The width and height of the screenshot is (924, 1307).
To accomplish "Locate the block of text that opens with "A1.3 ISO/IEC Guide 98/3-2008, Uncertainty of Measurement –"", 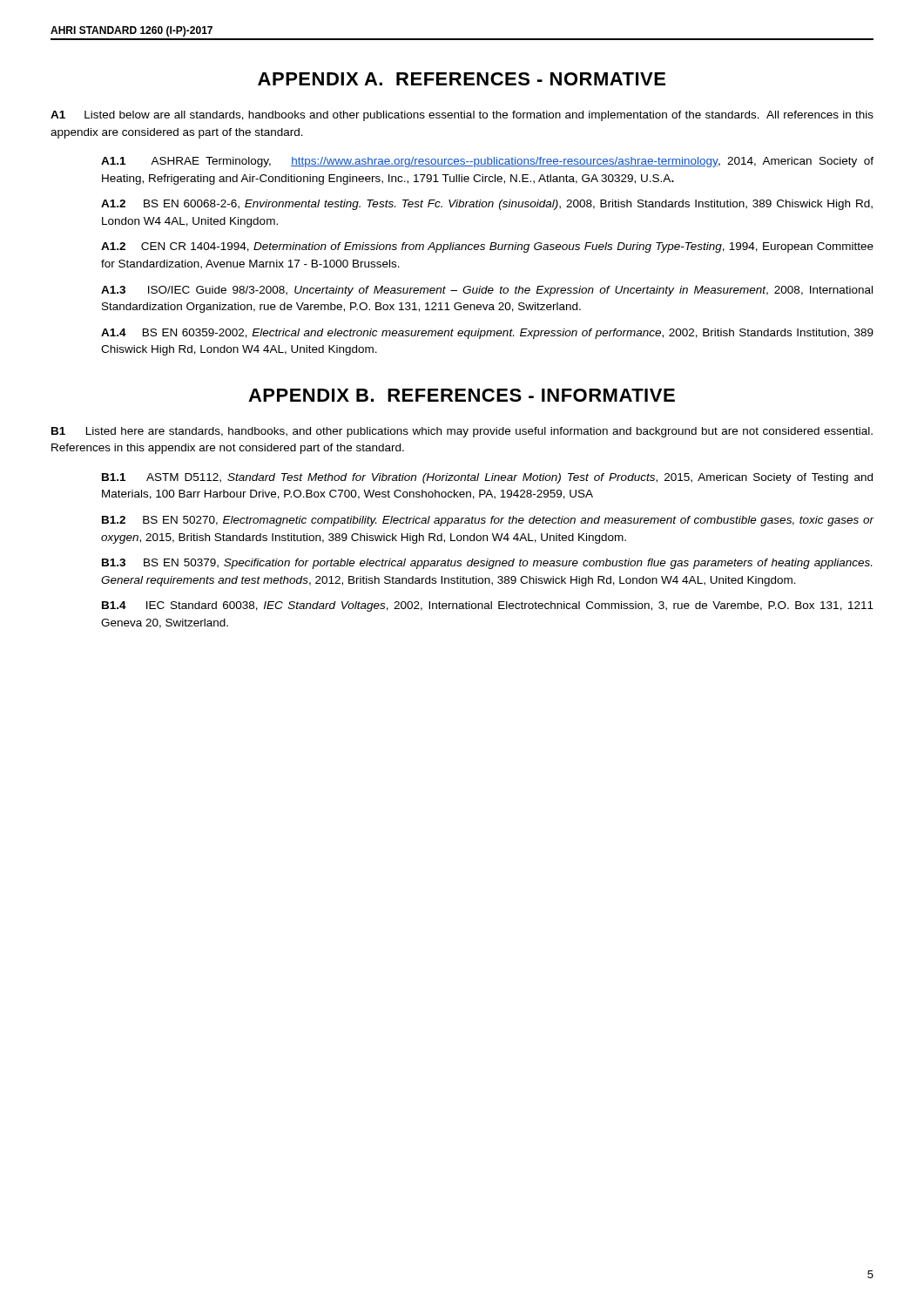I will pos(487,298).
